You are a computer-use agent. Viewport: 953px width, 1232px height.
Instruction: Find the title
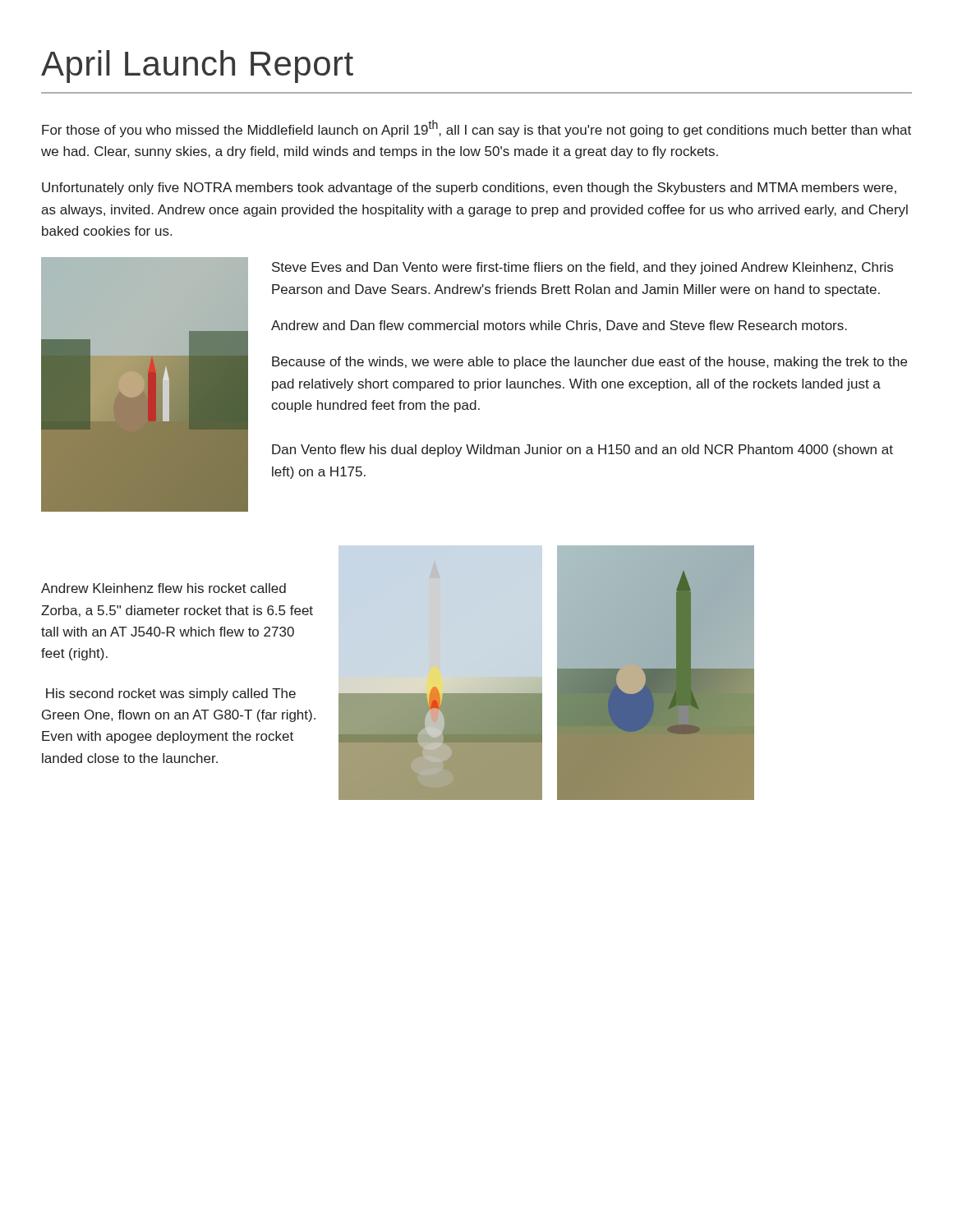[476, 69]
